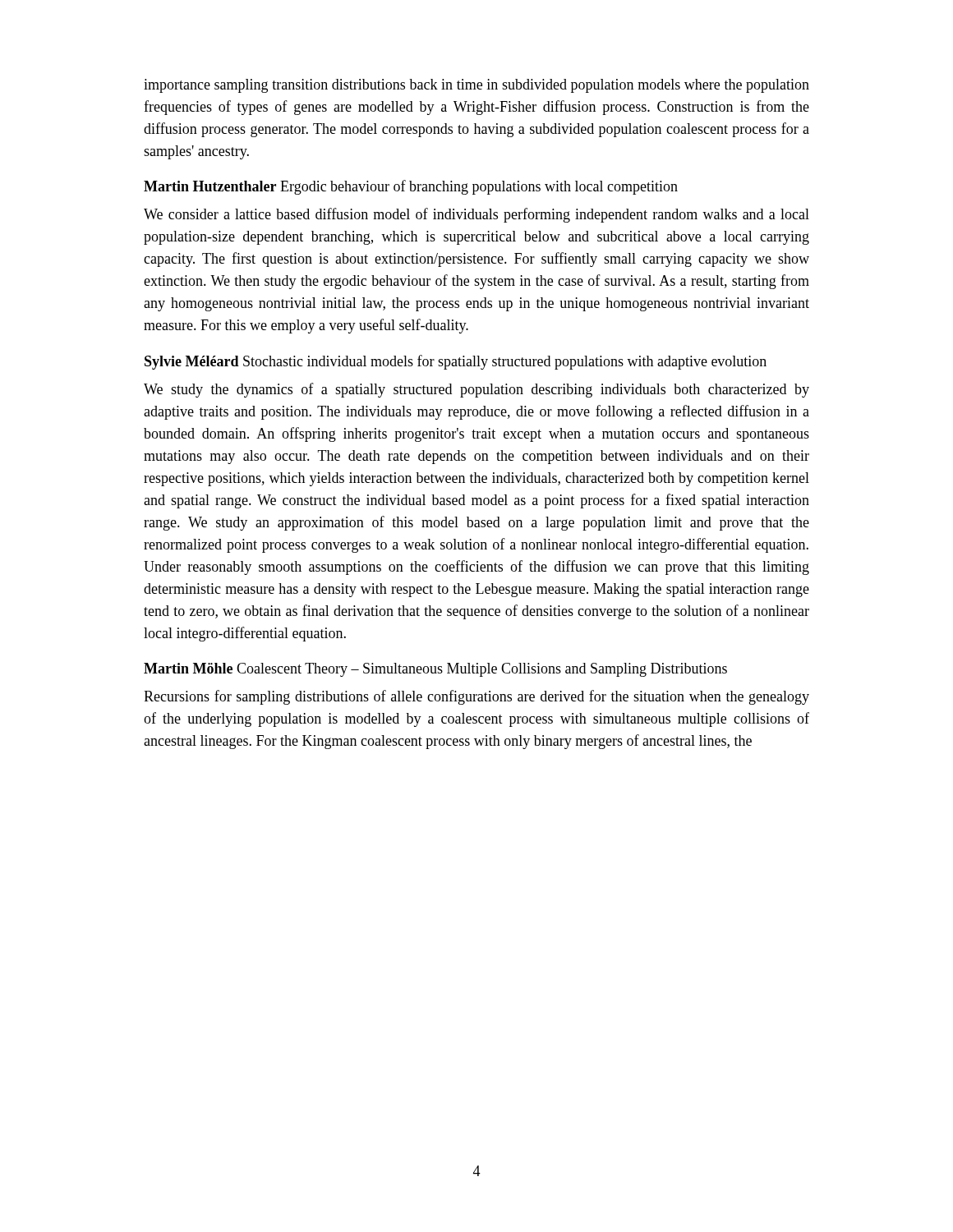Click on the text block with the text "We consider a lattice based"

point(476,271)
